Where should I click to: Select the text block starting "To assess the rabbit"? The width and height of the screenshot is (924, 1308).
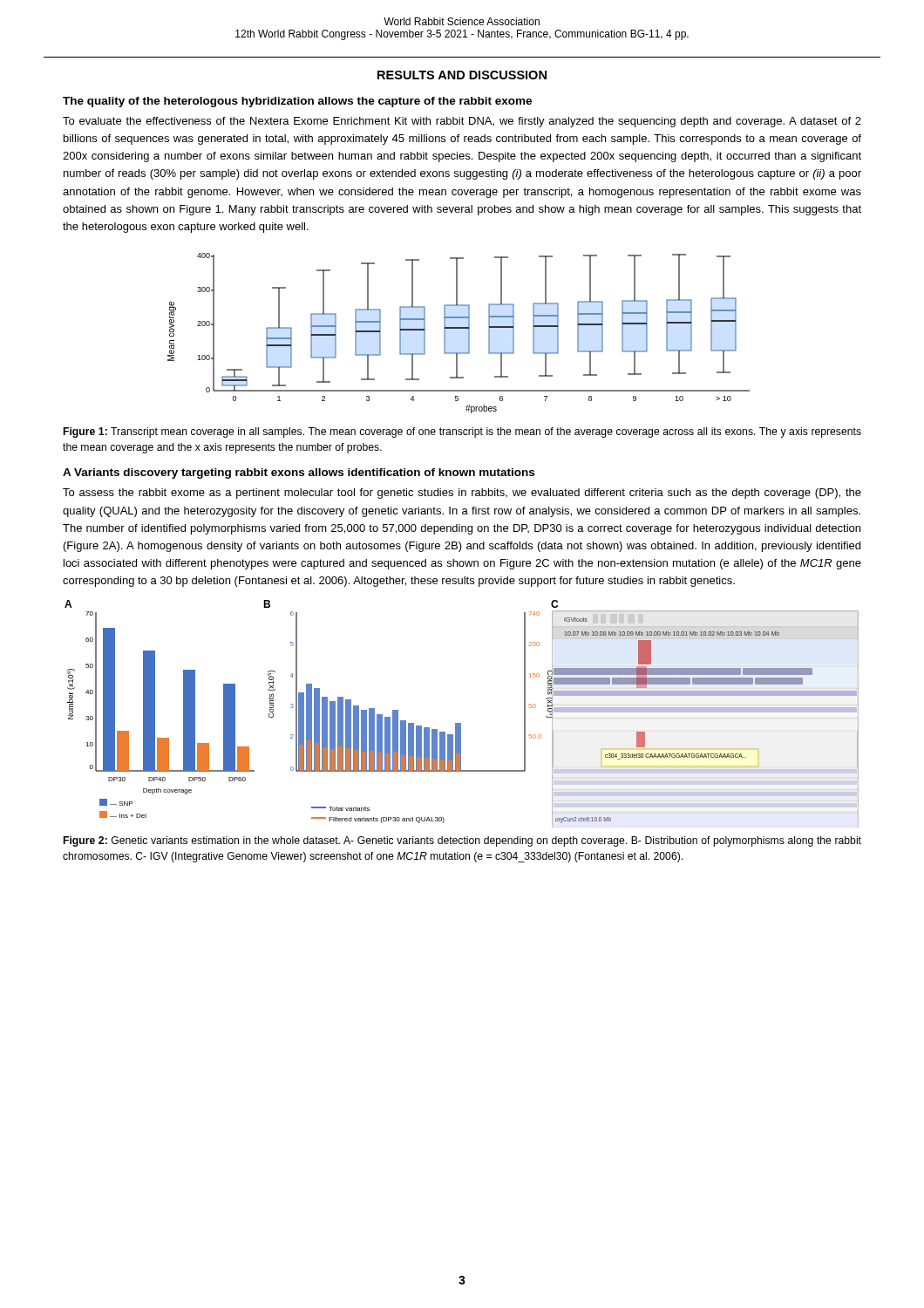[x=462, y=536]
